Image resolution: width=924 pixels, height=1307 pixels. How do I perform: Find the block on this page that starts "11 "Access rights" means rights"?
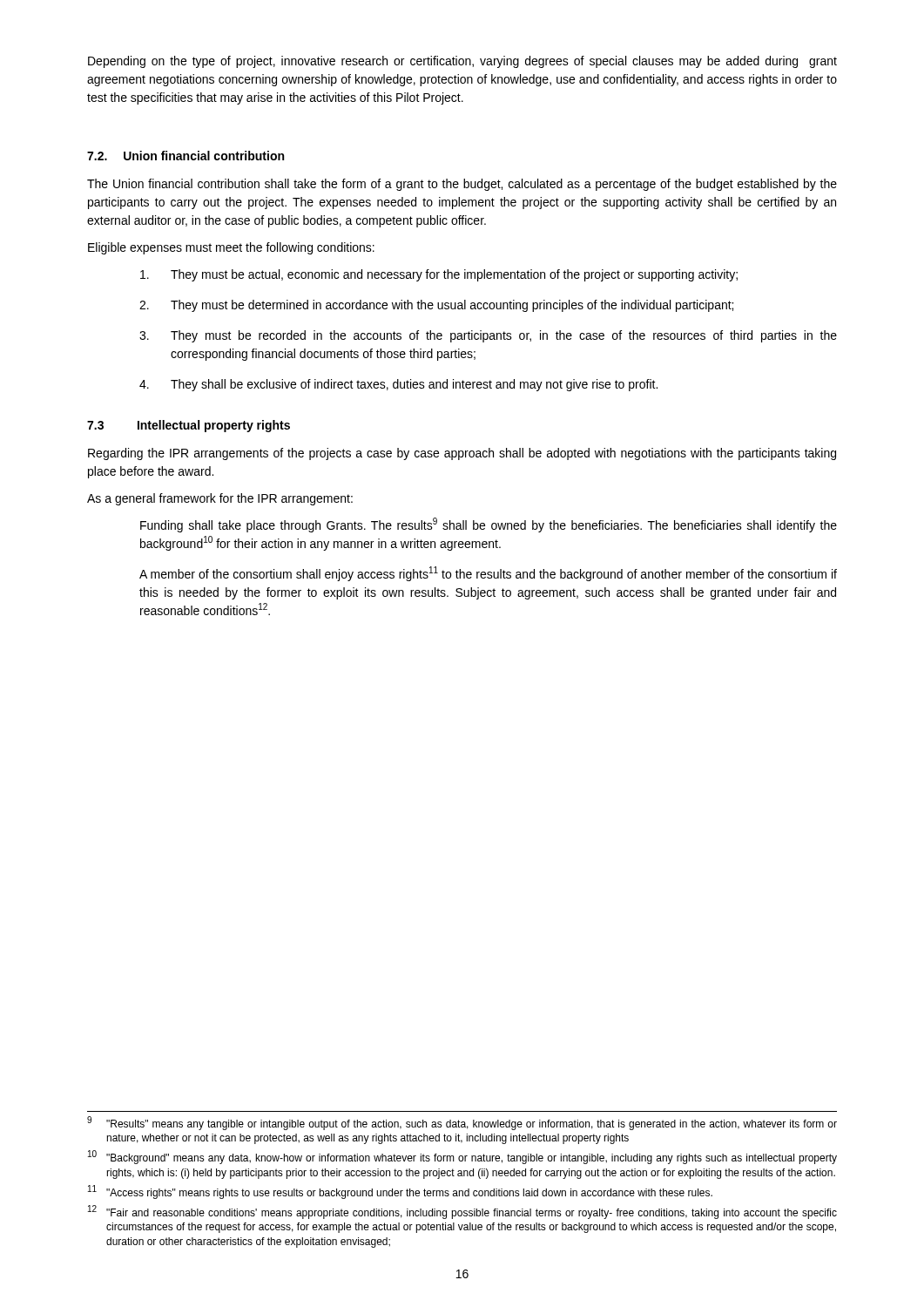(462, 1193)
